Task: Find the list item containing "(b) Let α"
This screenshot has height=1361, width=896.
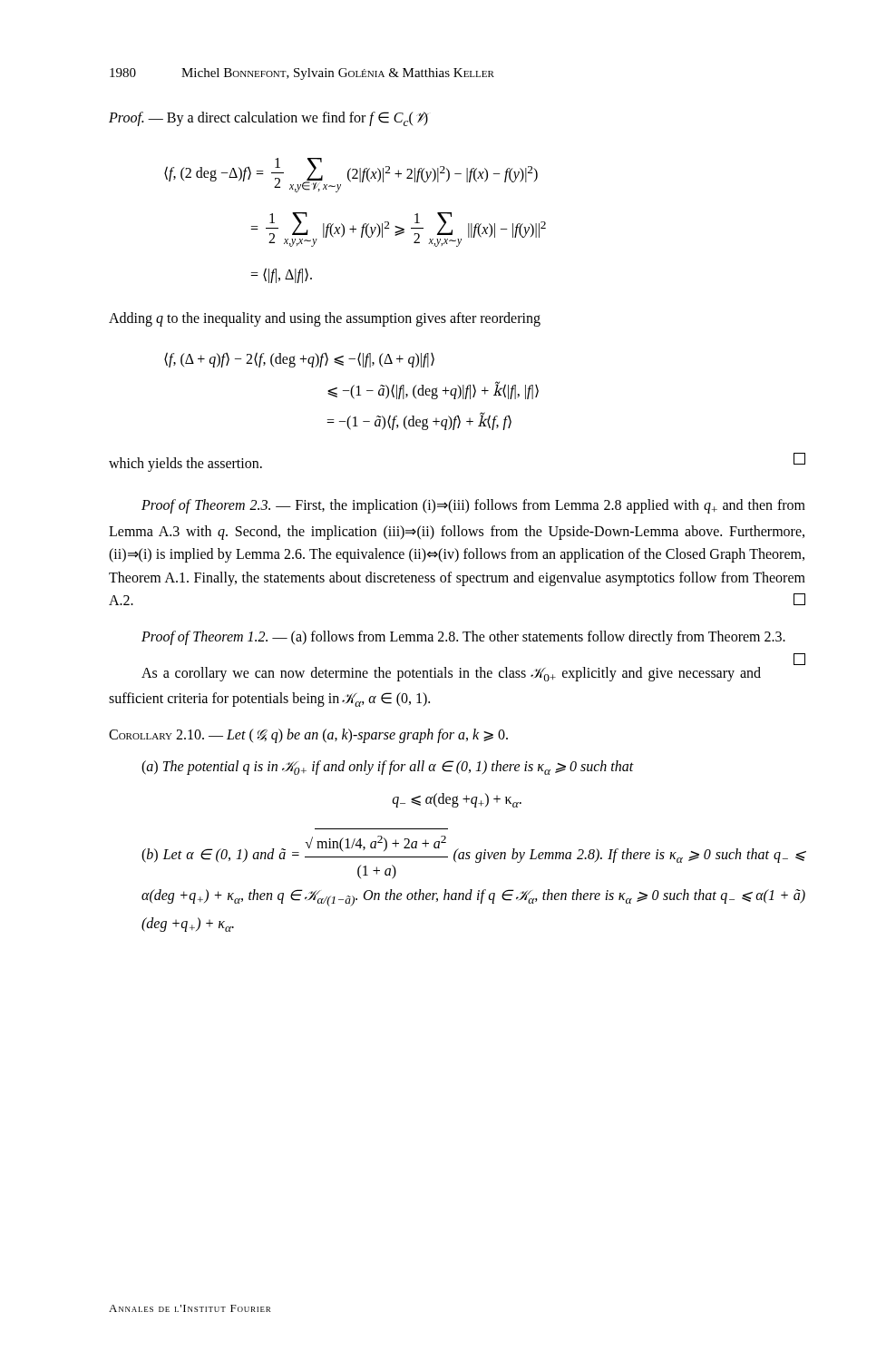Action: click(x=473, y=881)
